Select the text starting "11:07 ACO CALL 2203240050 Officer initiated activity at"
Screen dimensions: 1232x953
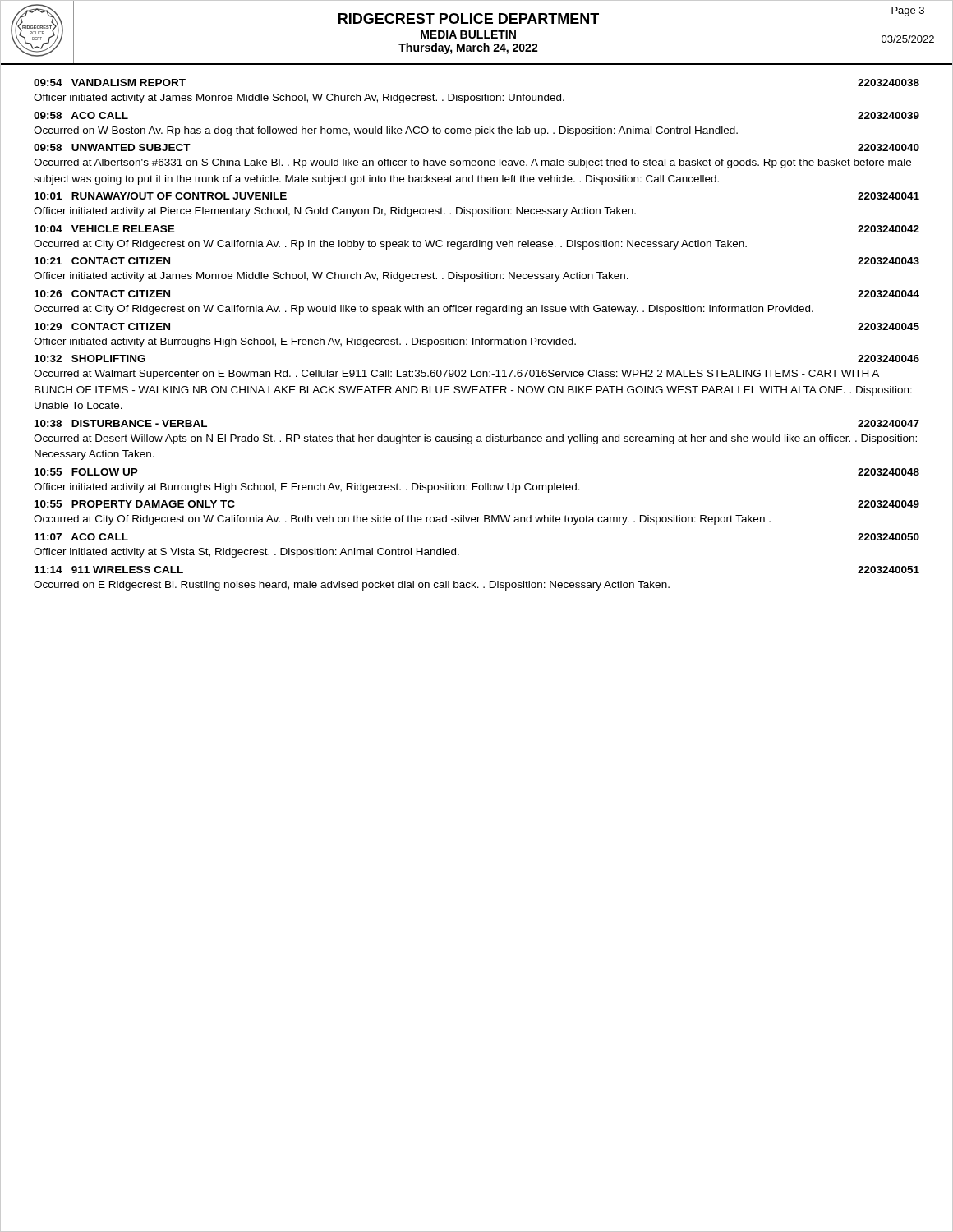pyautogui.click(x=48, y=536)
